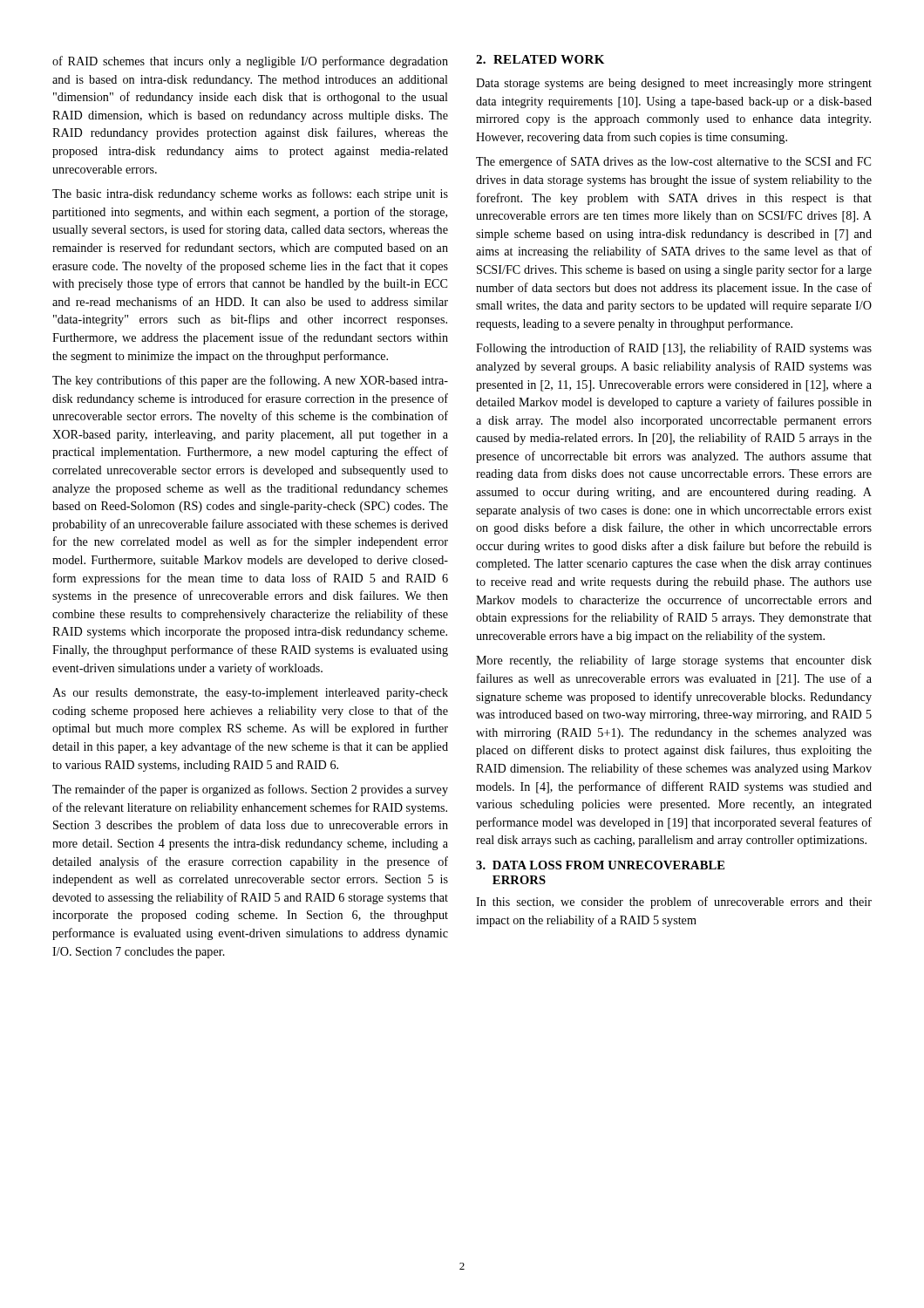
Task: Select the element starting "As our results demonstrate,"
Action: pos(250,729)
